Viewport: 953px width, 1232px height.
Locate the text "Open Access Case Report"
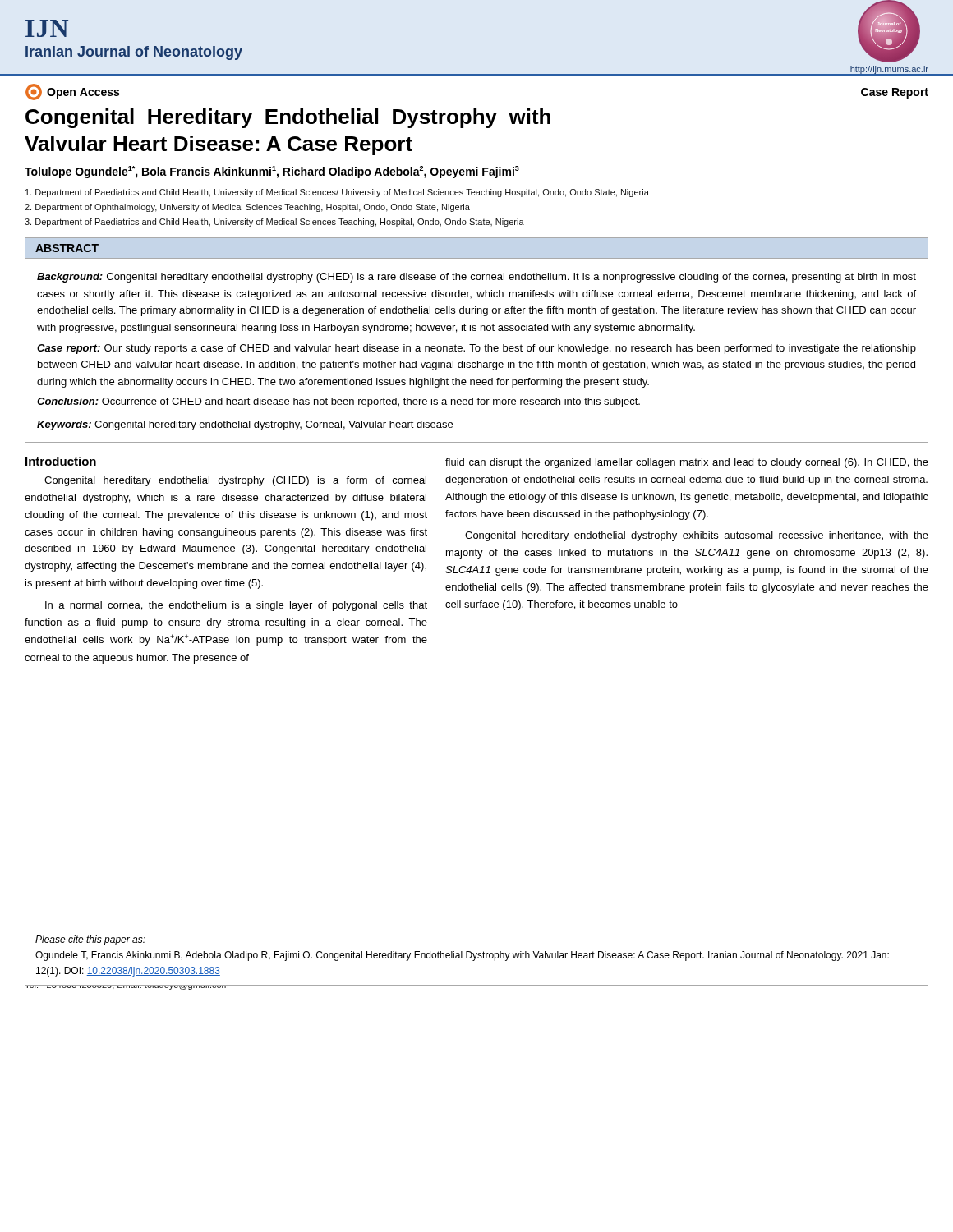(60, 92)
